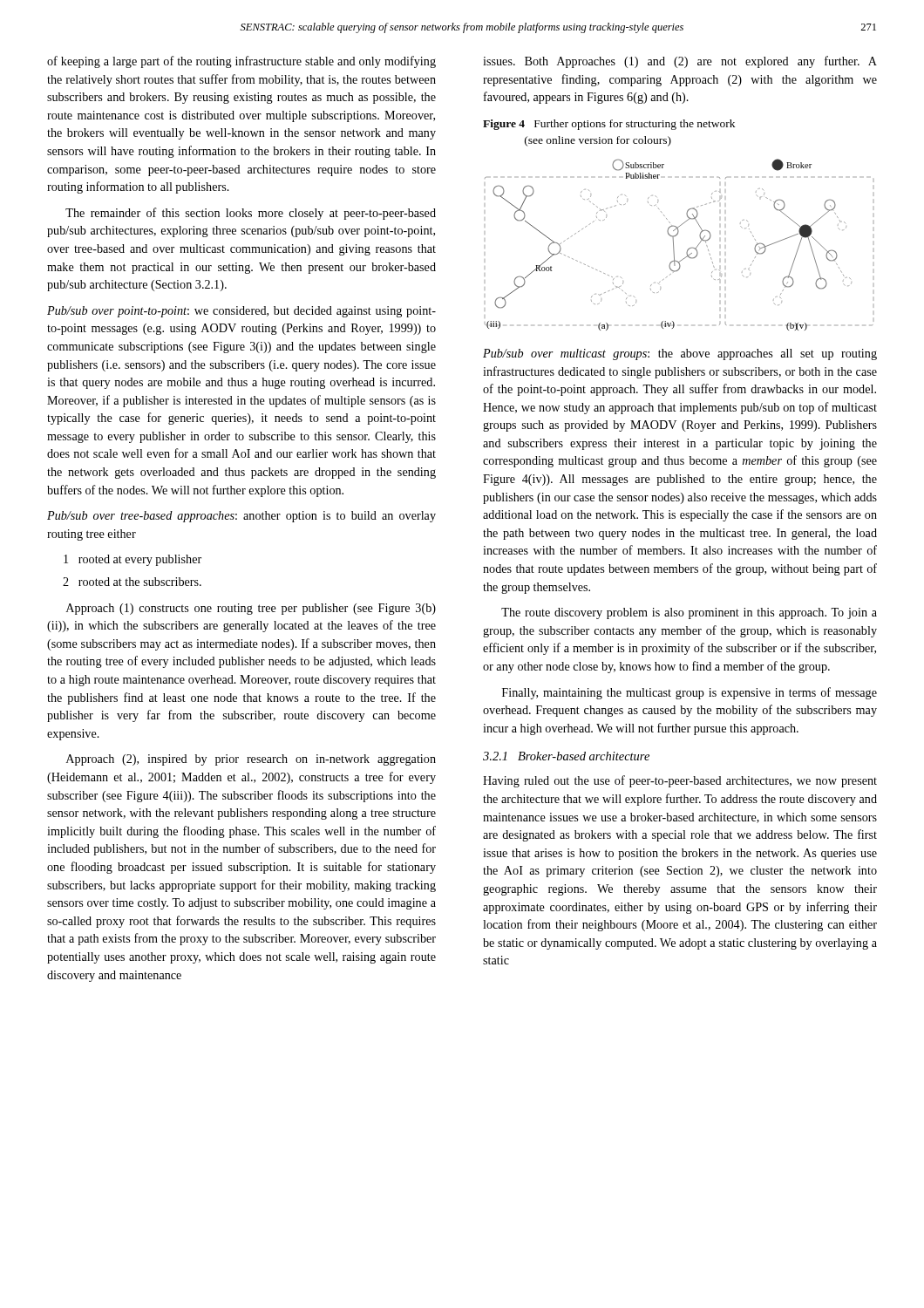Locate the illustration
The width and height of the screenshot is (924, 1308).
click(680, 244)
